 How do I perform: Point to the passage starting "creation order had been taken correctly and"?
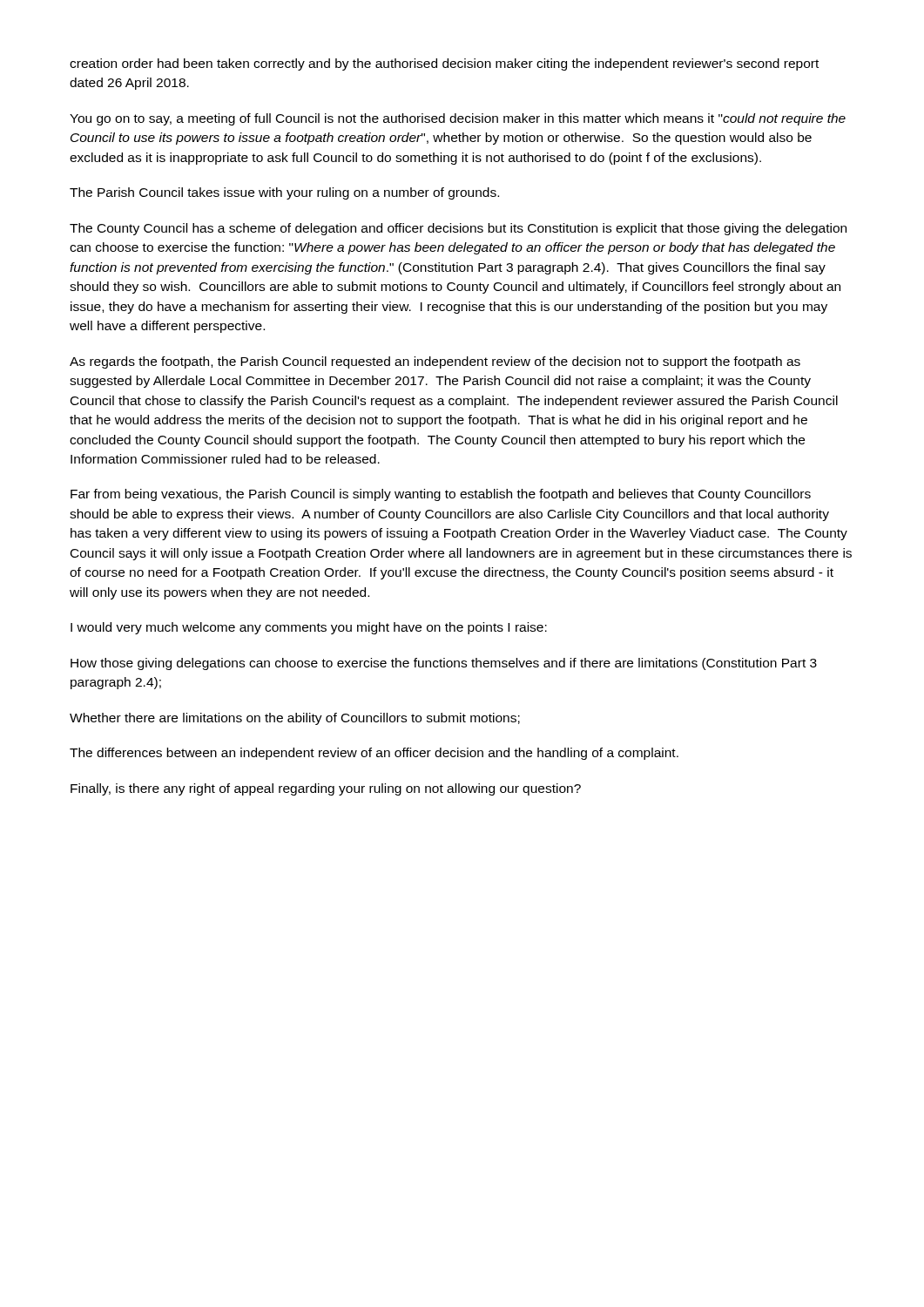[x=444, y=73]
